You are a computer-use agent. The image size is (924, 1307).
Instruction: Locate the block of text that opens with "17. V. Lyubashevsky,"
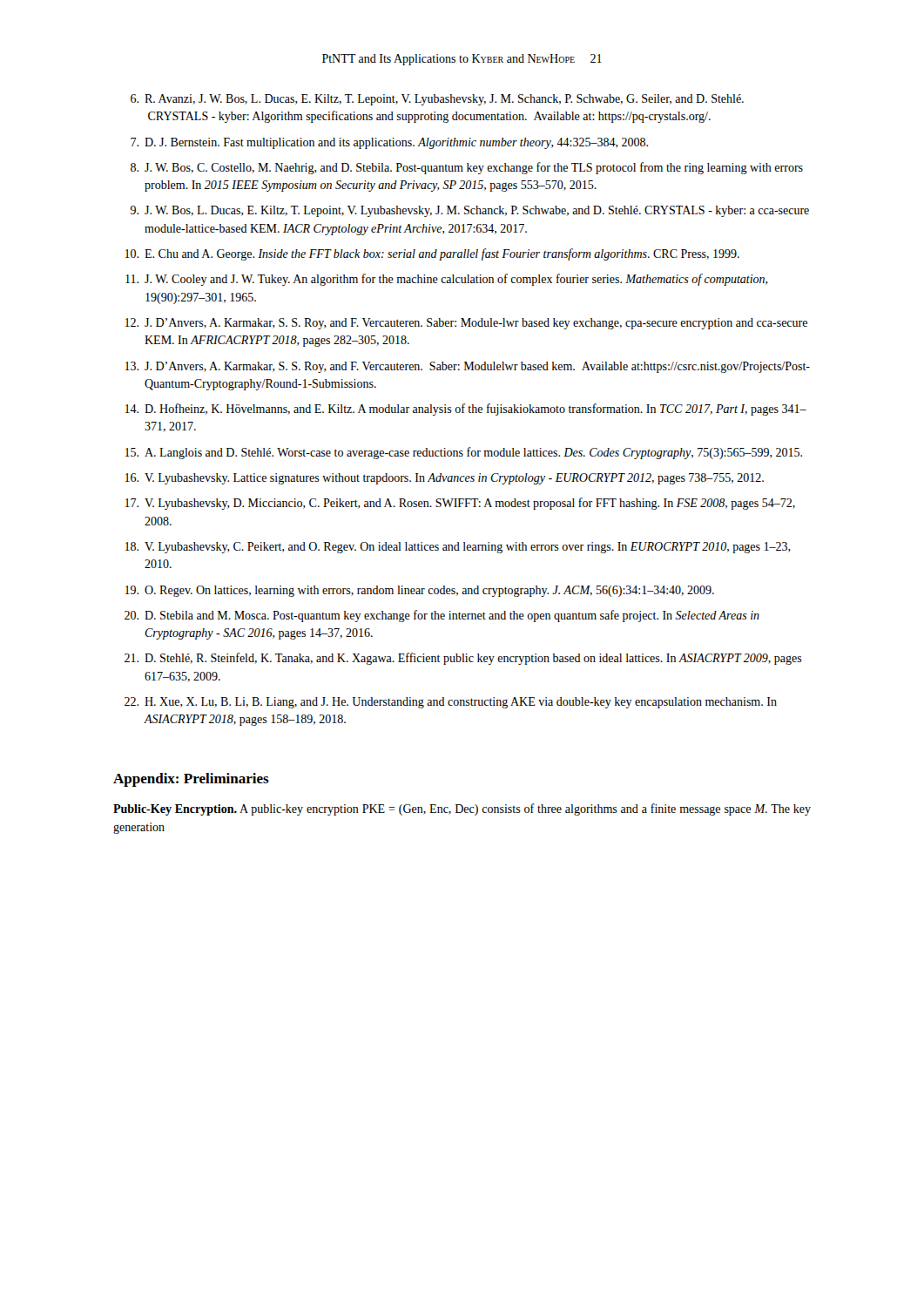tap(462, 513)
